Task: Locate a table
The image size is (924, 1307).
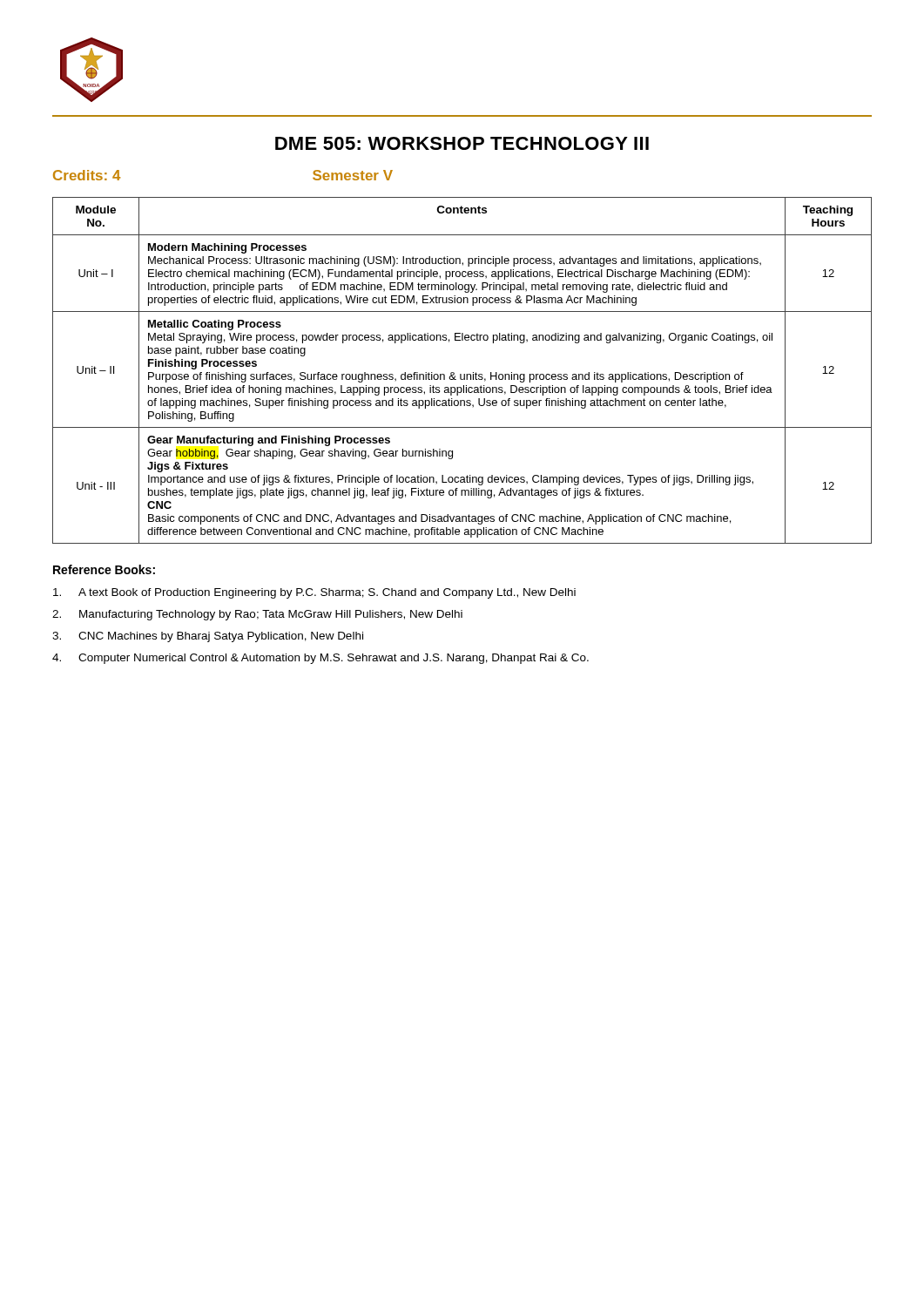Action: 462,370
